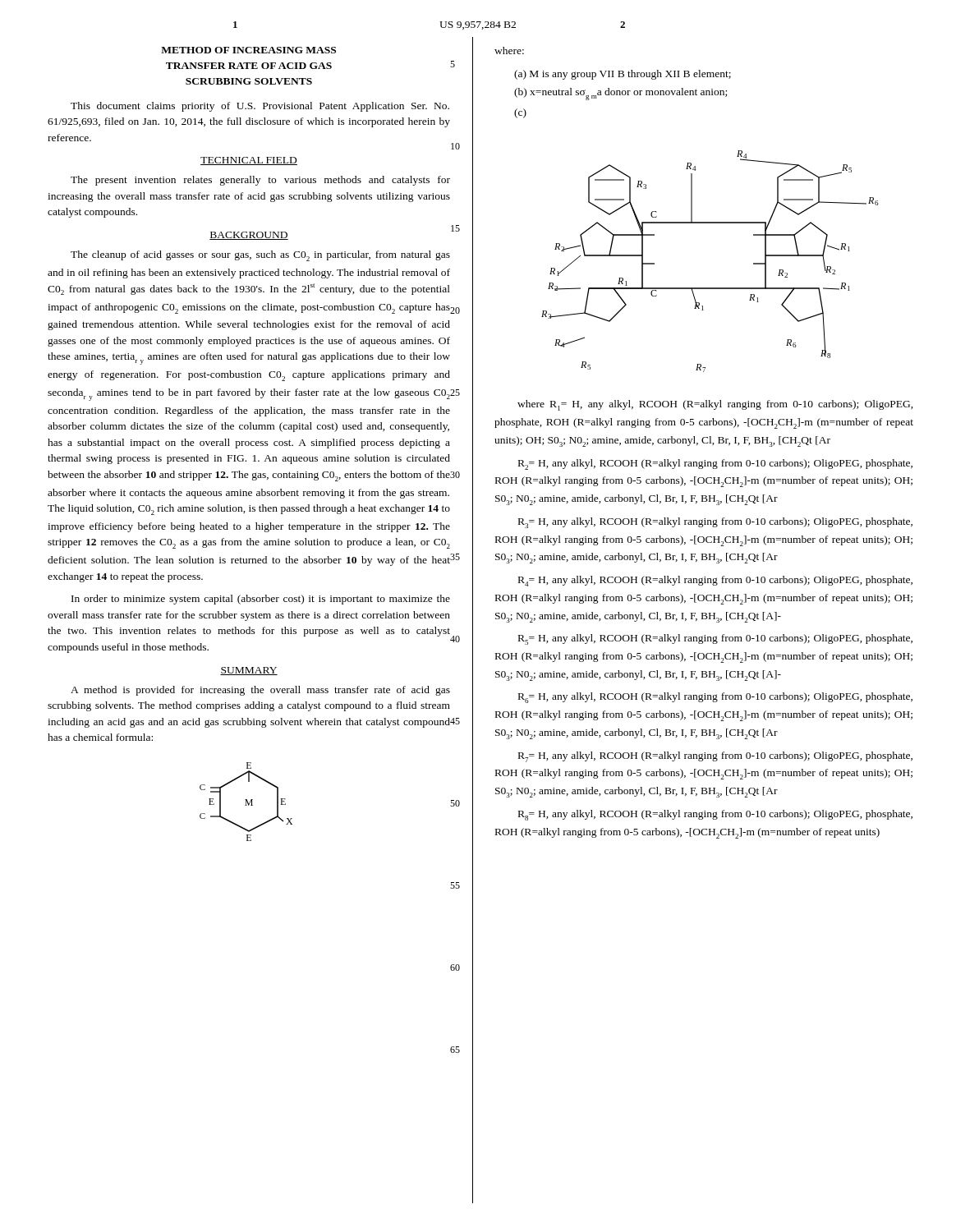
Task: Find the title containing "METHOD OF INCREASING MASS TRANSFER RATE"
Action: (249, 65)
